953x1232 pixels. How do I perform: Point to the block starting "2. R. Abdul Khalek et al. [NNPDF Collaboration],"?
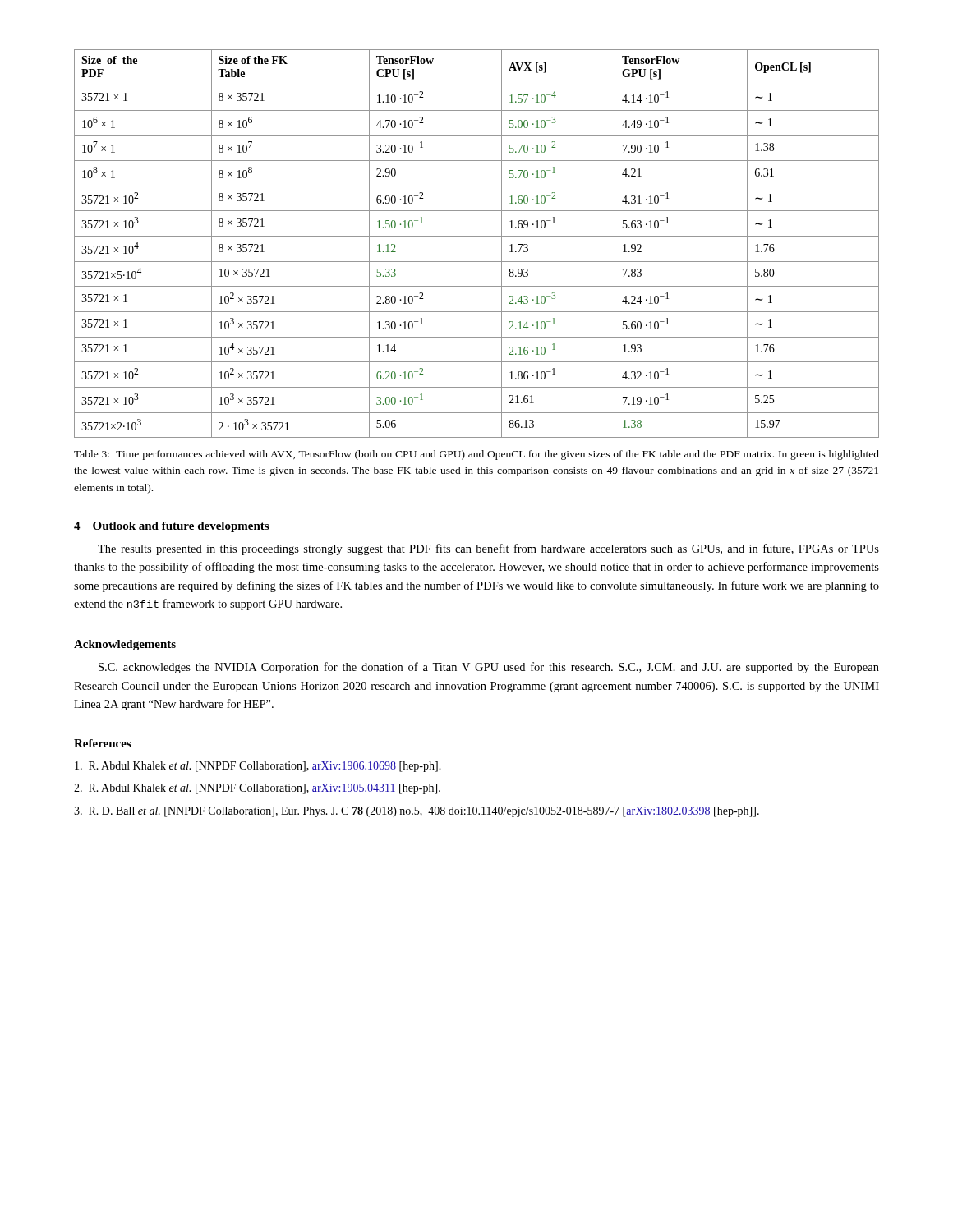point(257,788)
